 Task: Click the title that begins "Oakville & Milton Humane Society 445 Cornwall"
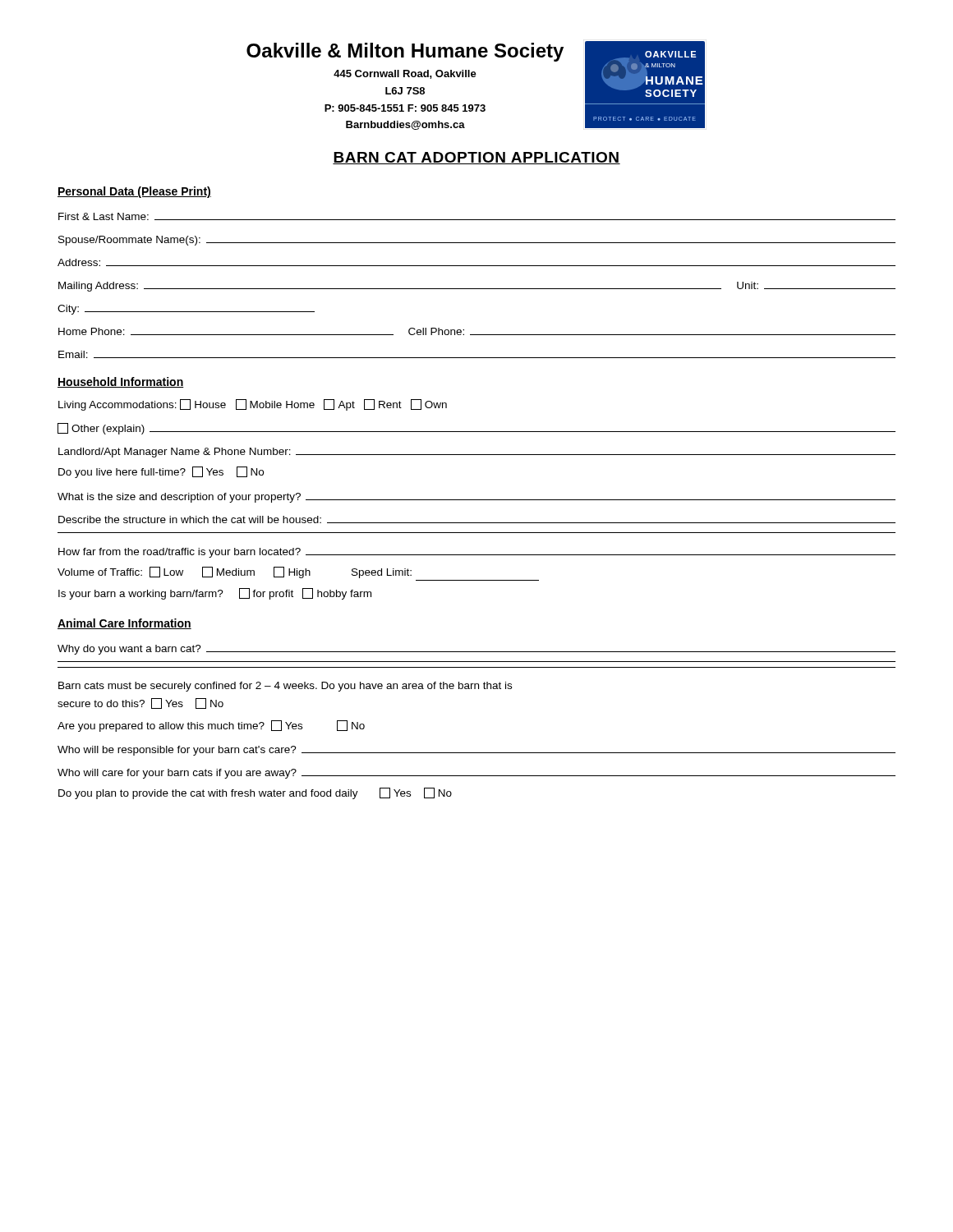click(405, 87)
